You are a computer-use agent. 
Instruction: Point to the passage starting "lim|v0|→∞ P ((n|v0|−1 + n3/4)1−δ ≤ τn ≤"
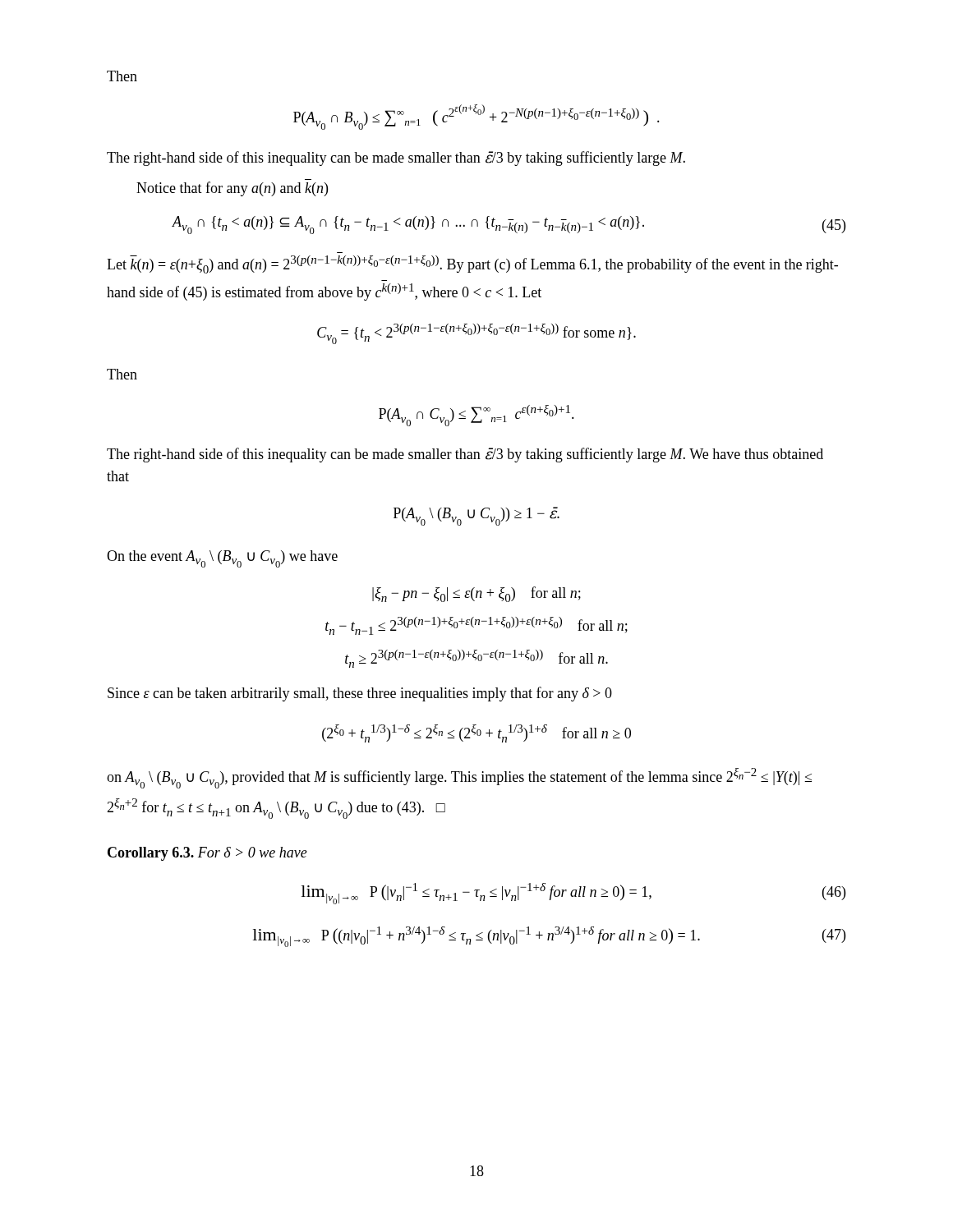(476, 935)
